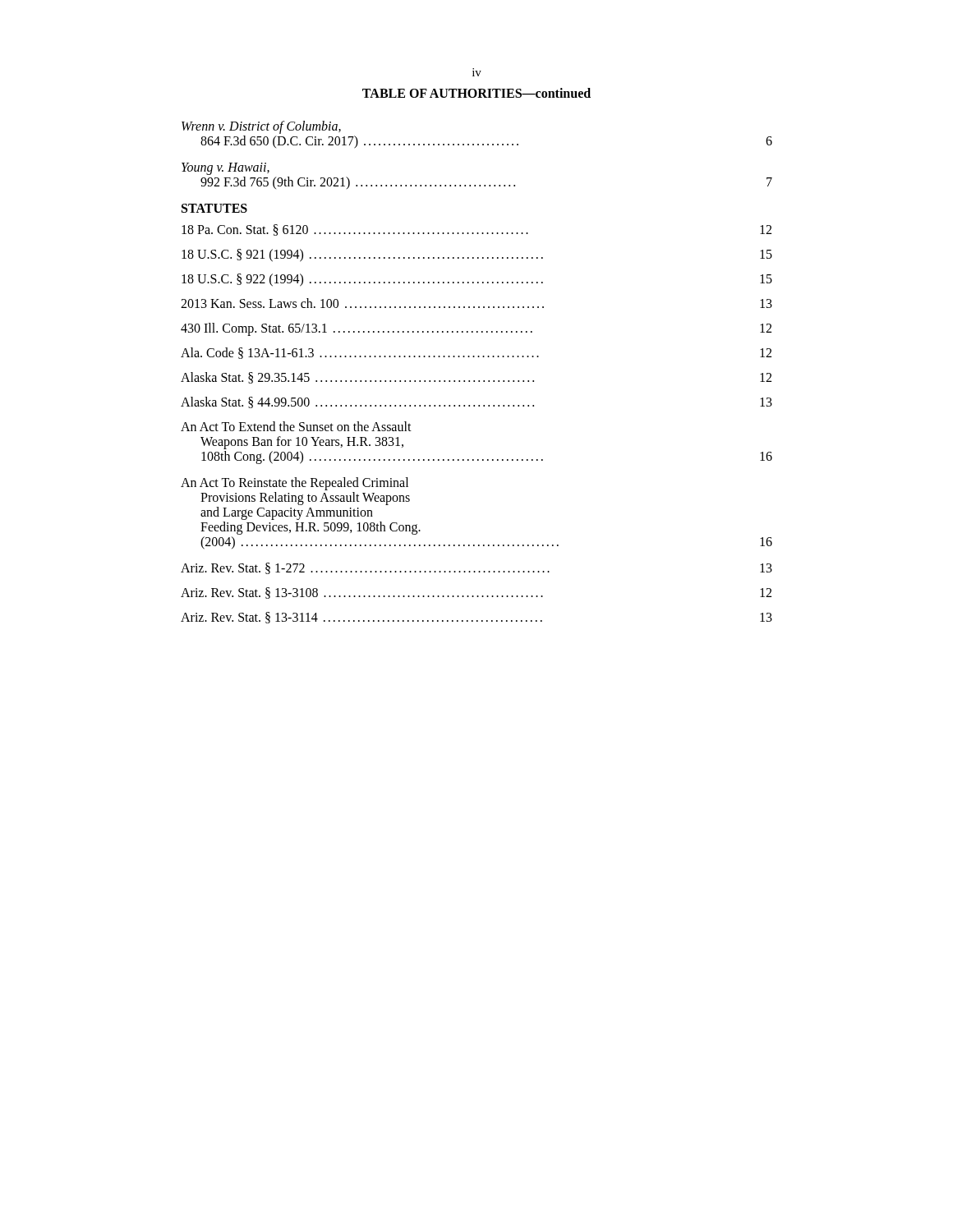Screen dimensions: 1232x953
Task: Navigate to the text block starting "TABLE OF AUTHORITIES—continued"
Action: point(476,93)
